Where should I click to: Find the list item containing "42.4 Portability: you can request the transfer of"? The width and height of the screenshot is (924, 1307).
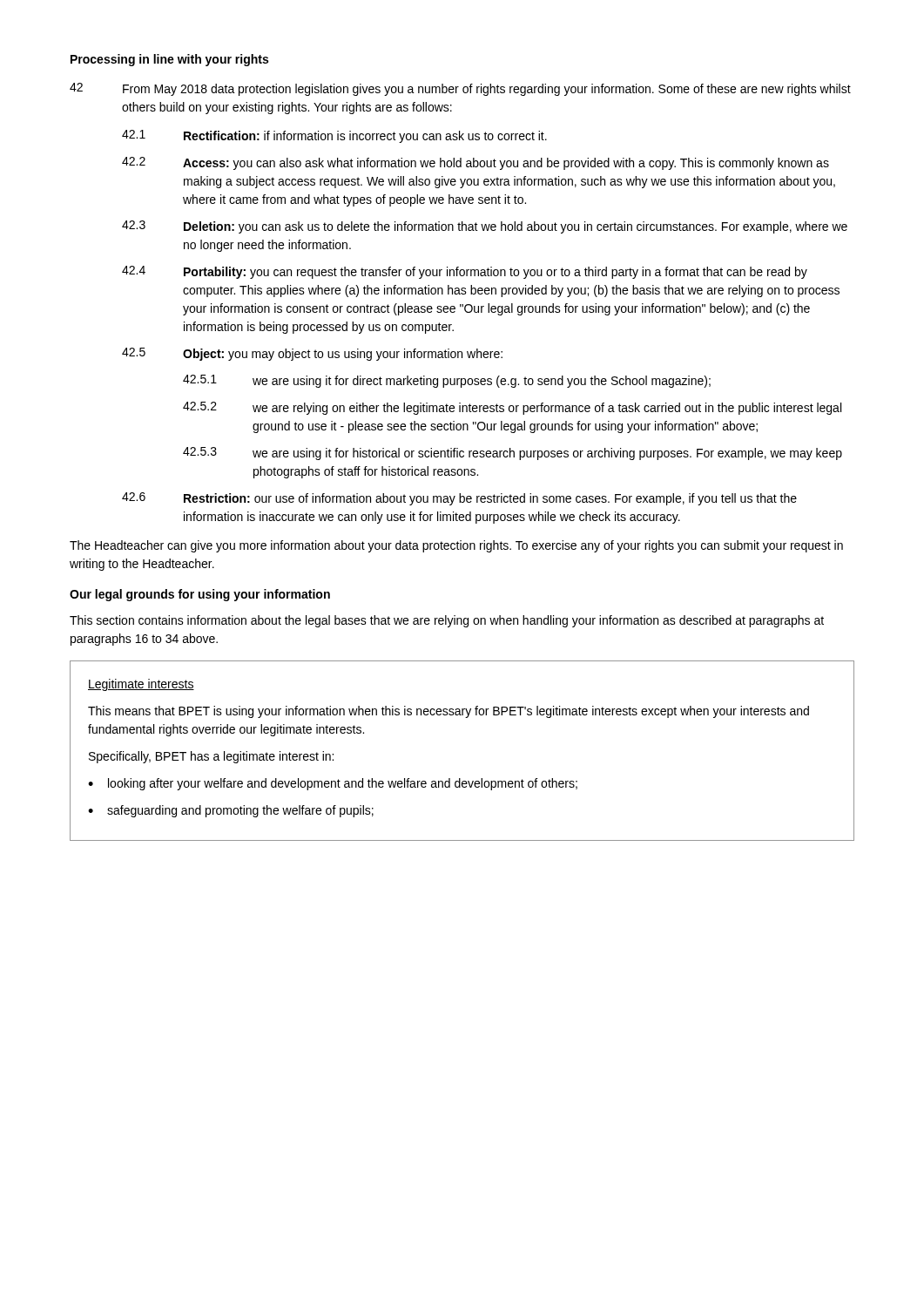click(488, 300)
